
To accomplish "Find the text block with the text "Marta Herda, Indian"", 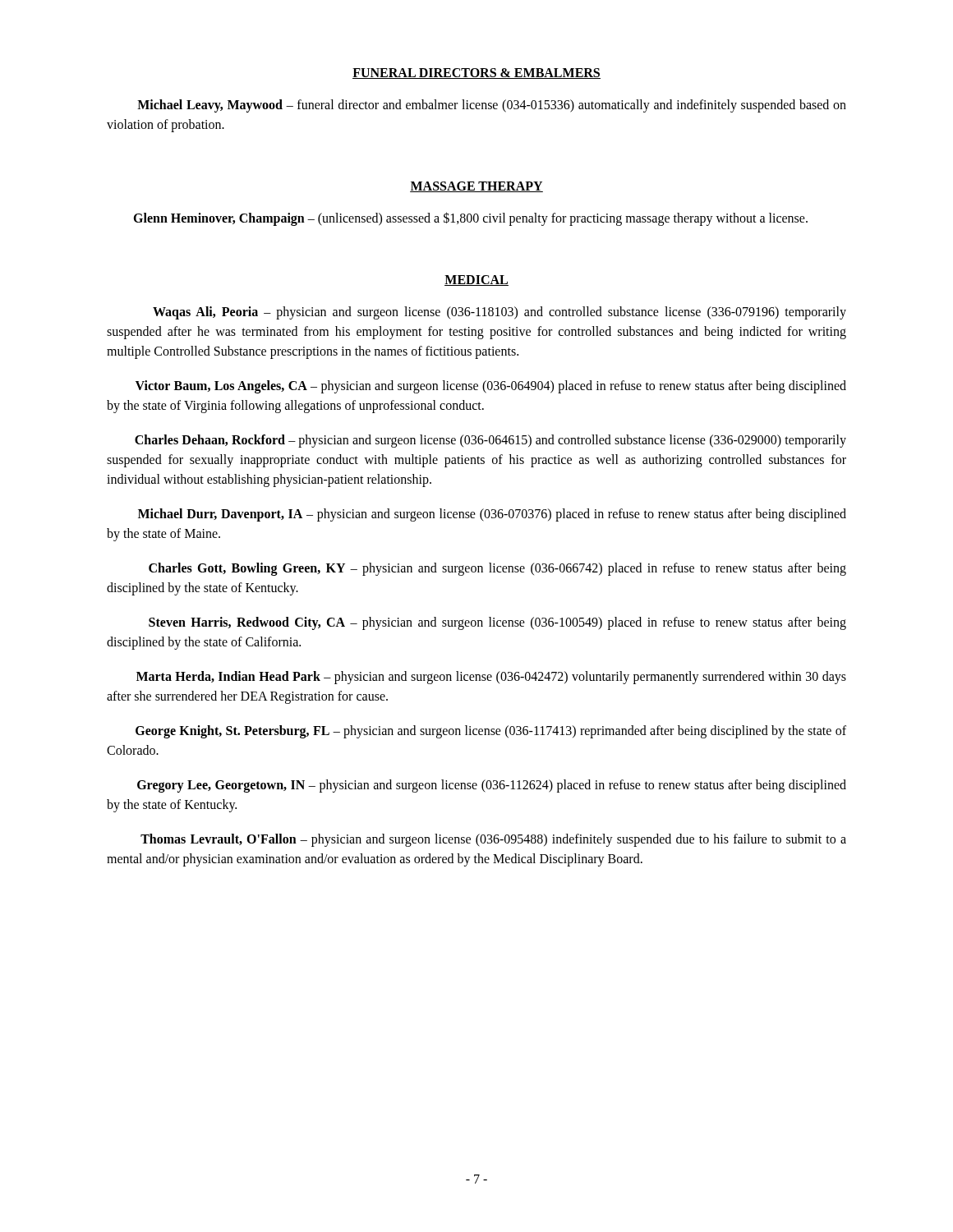I will (x=476, y=686).
